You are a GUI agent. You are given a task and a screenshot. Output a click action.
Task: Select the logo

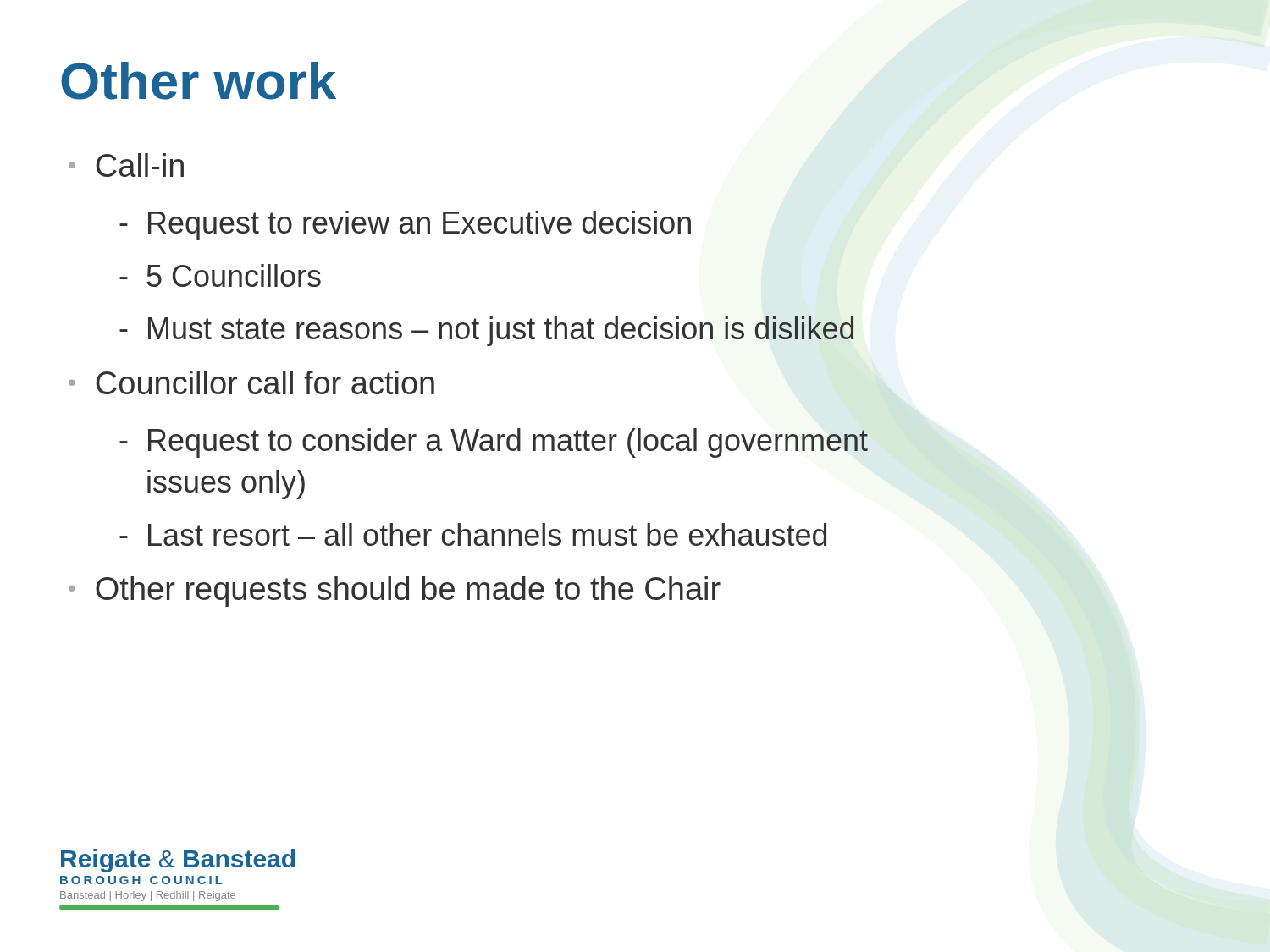tap(178, 877)
